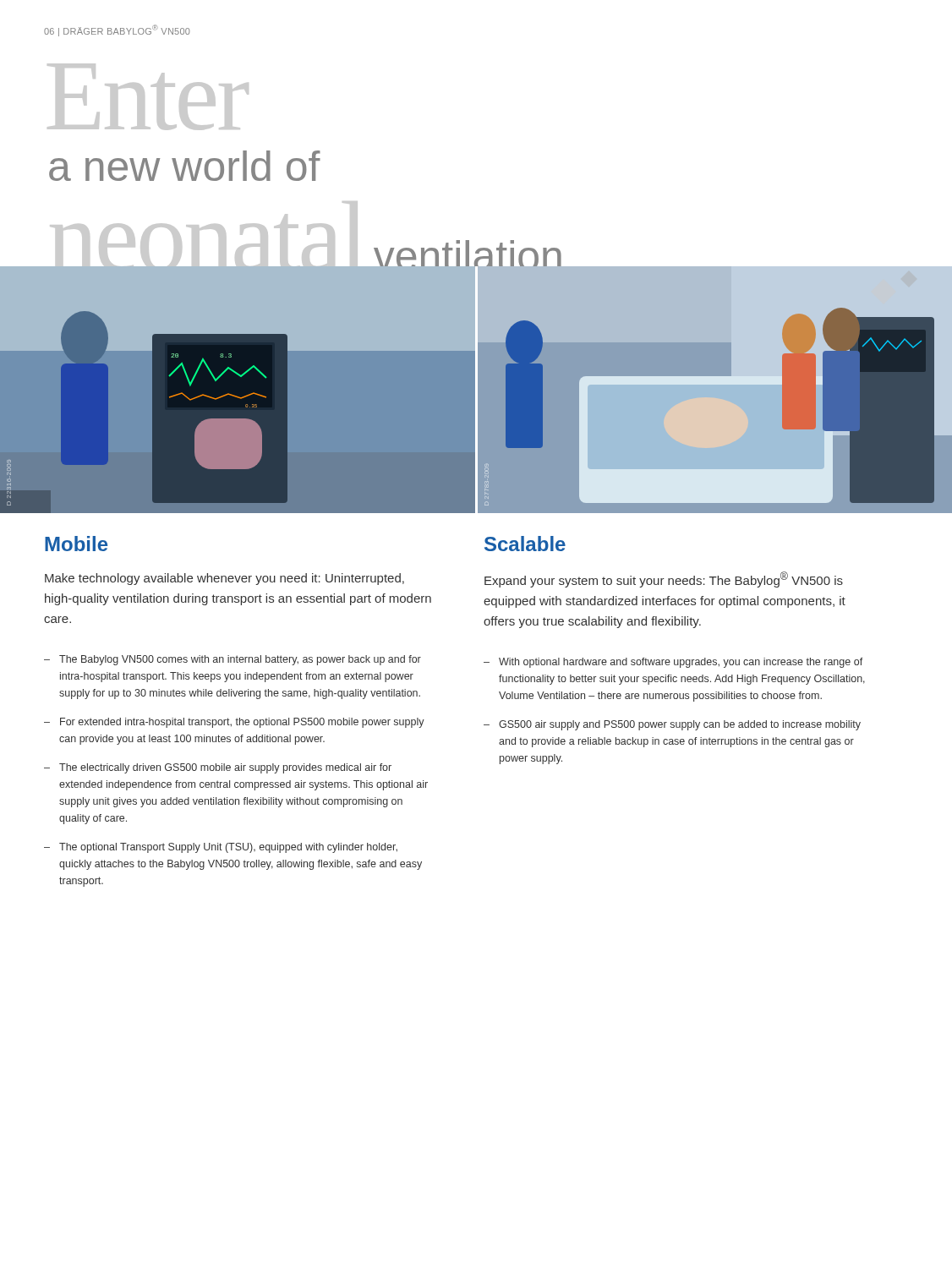Select the block starting "Expand your system to suit your"
Screen dimensions: 1268x952
tap(664, 599)
